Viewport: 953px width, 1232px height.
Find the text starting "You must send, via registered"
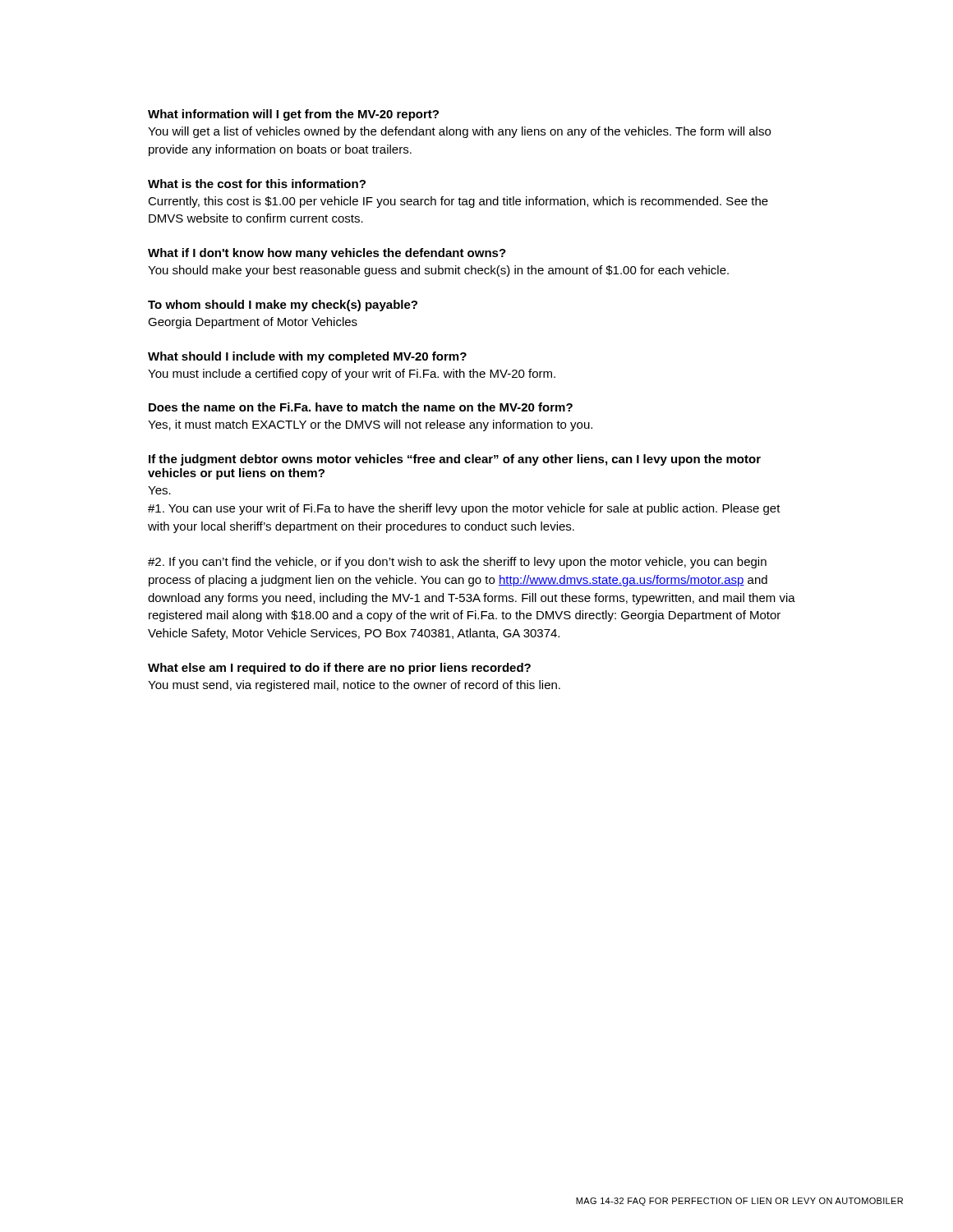coord(355,684)
